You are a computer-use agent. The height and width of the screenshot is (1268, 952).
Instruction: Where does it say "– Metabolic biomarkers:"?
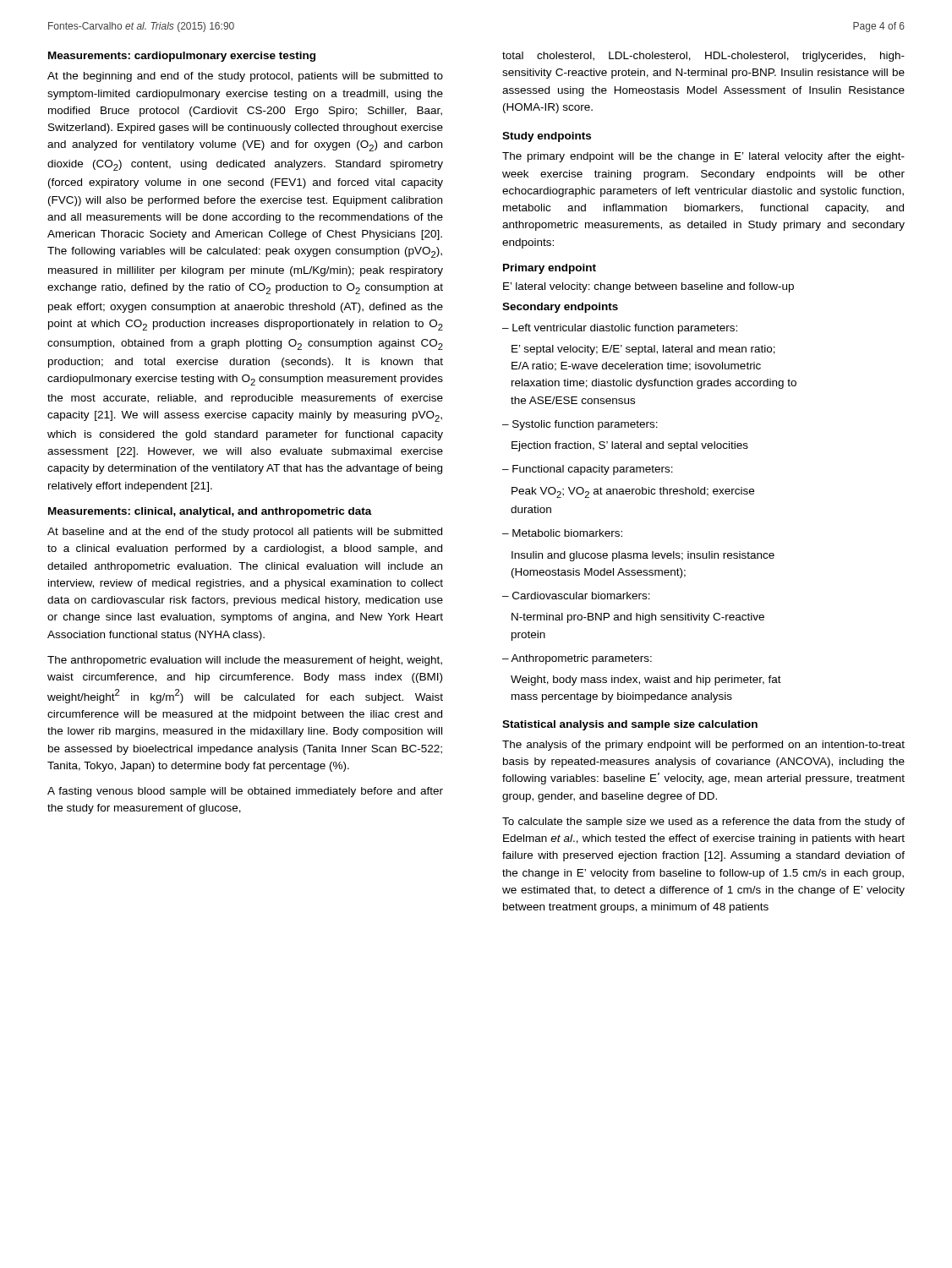point(563,533)
